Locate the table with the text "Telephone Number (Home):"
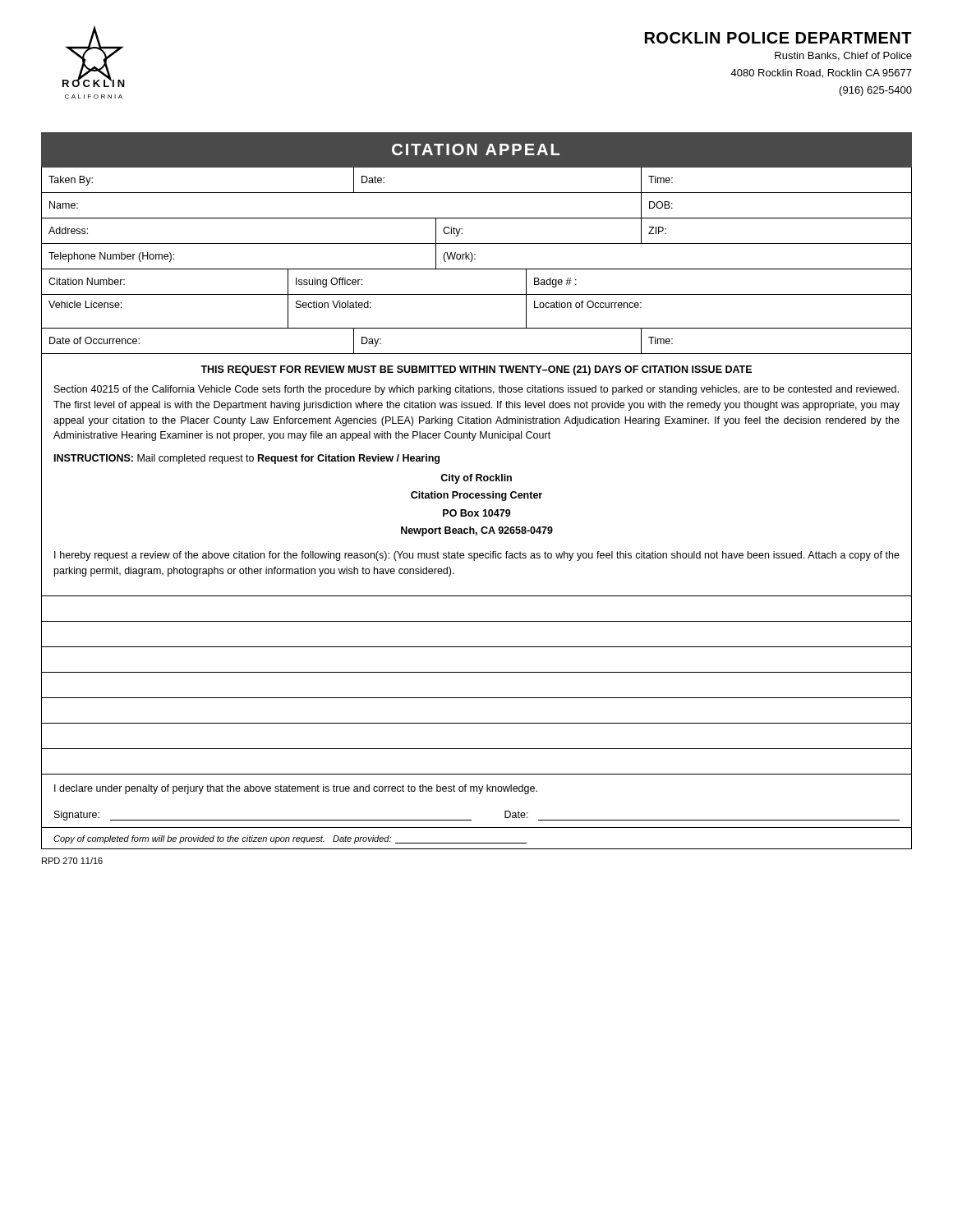 point(476,257)
